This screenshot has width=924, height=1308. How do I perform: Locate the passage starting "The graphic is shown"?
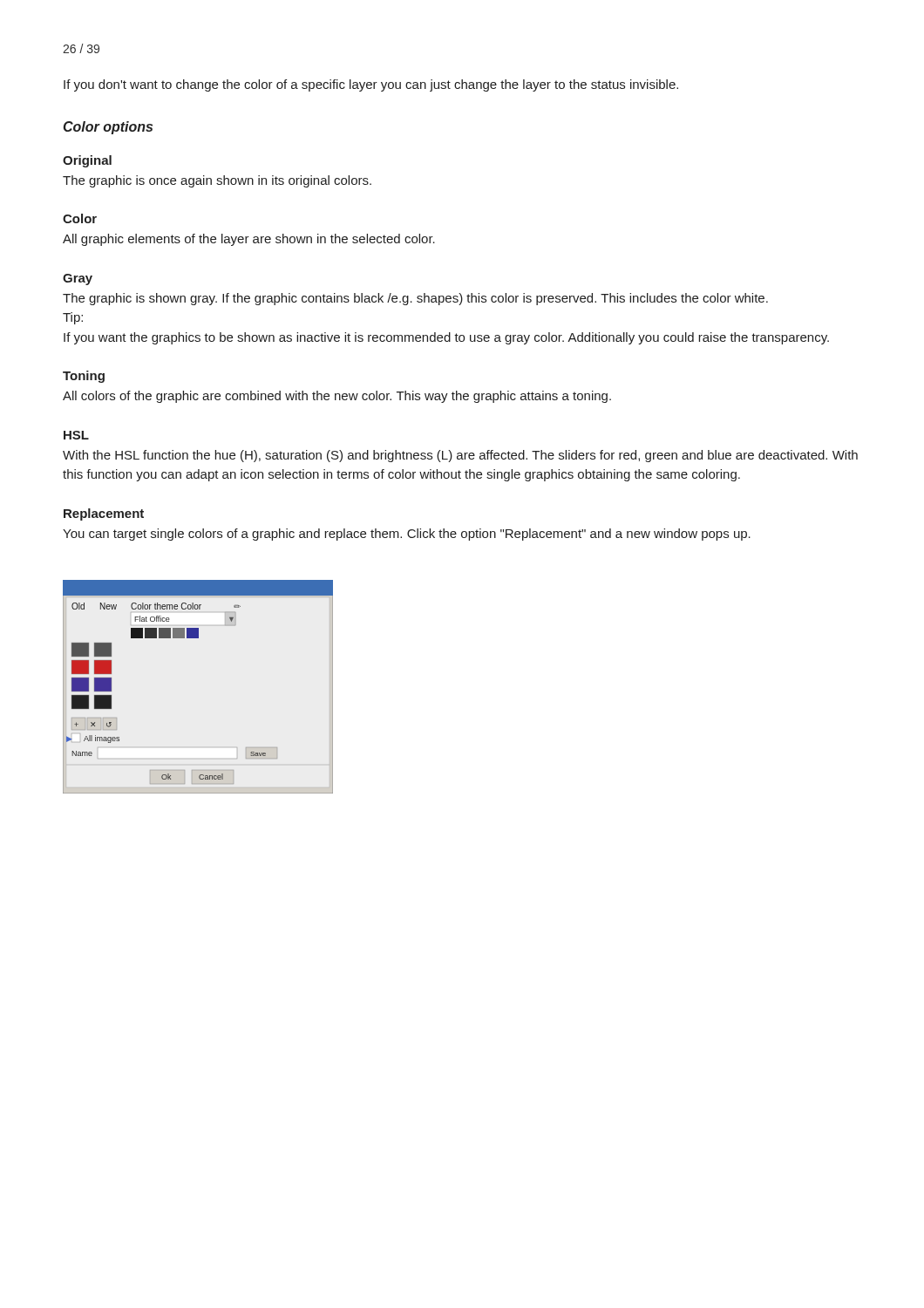click(x=415, y=299)
